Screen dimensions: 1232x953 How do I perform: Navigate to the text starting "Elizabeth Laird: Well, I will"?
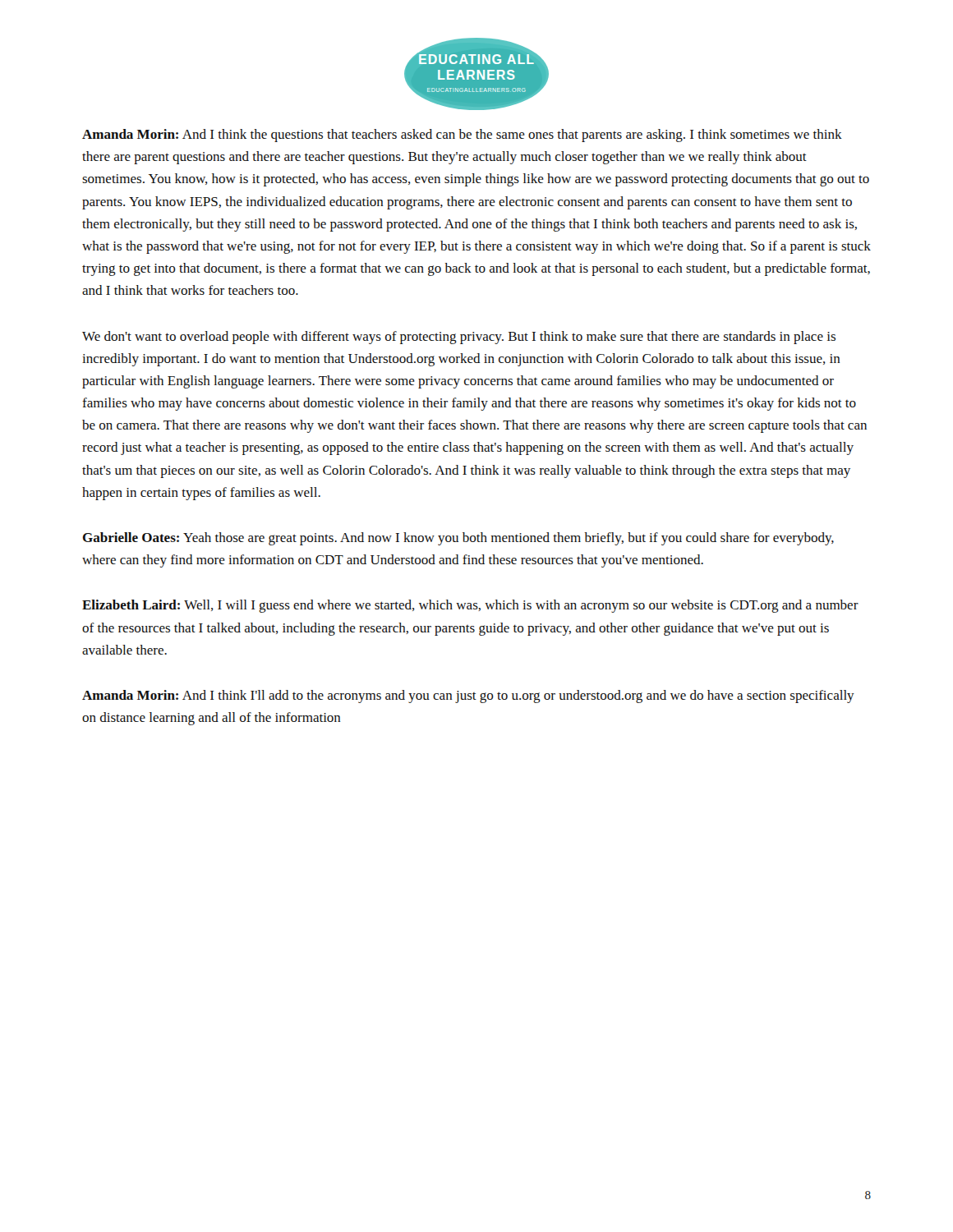click(470, 628)
